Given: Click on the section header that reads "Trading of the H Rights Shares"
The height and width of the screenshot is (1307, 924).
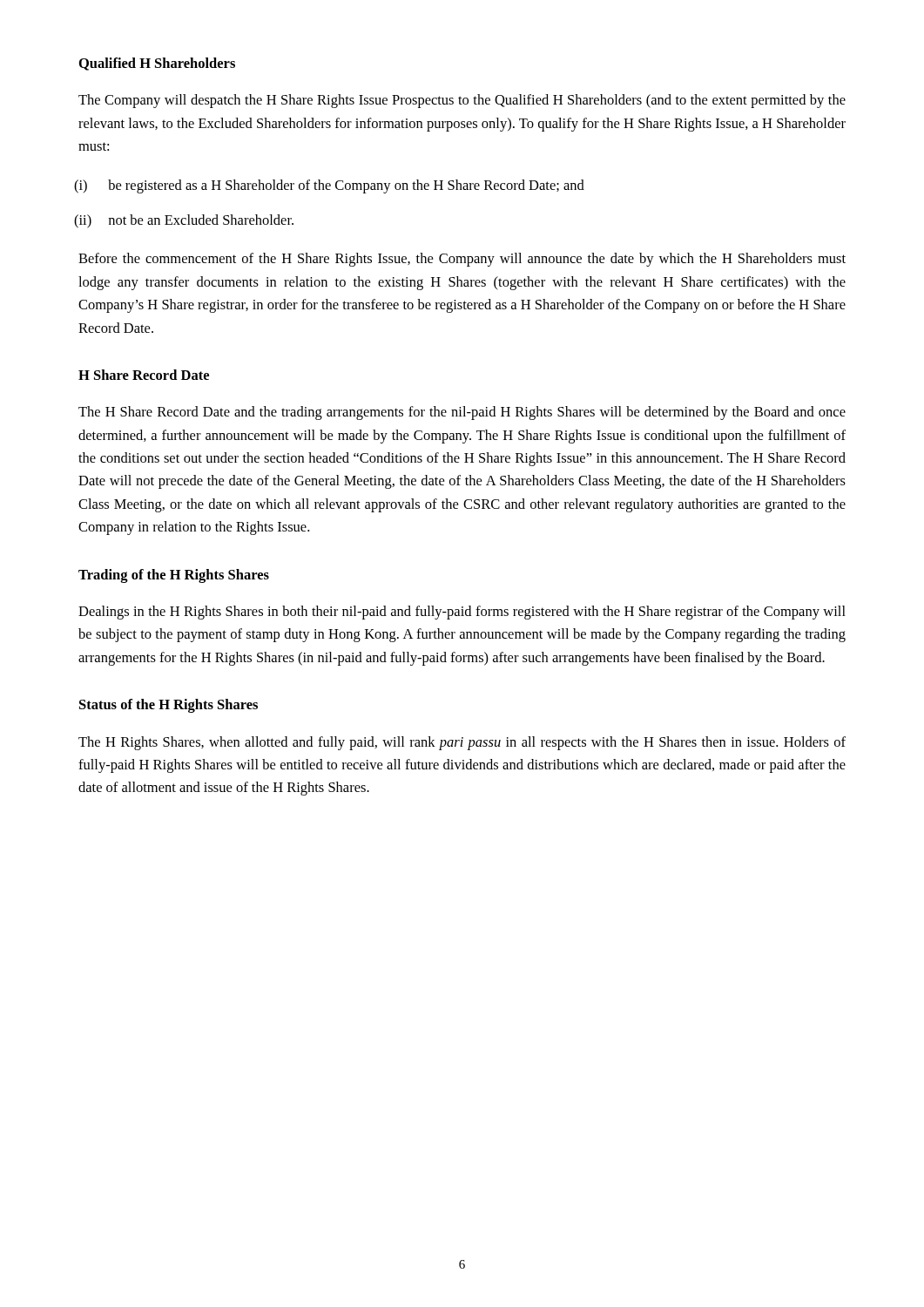Looking at the screenshot, I should coord(174,574).
